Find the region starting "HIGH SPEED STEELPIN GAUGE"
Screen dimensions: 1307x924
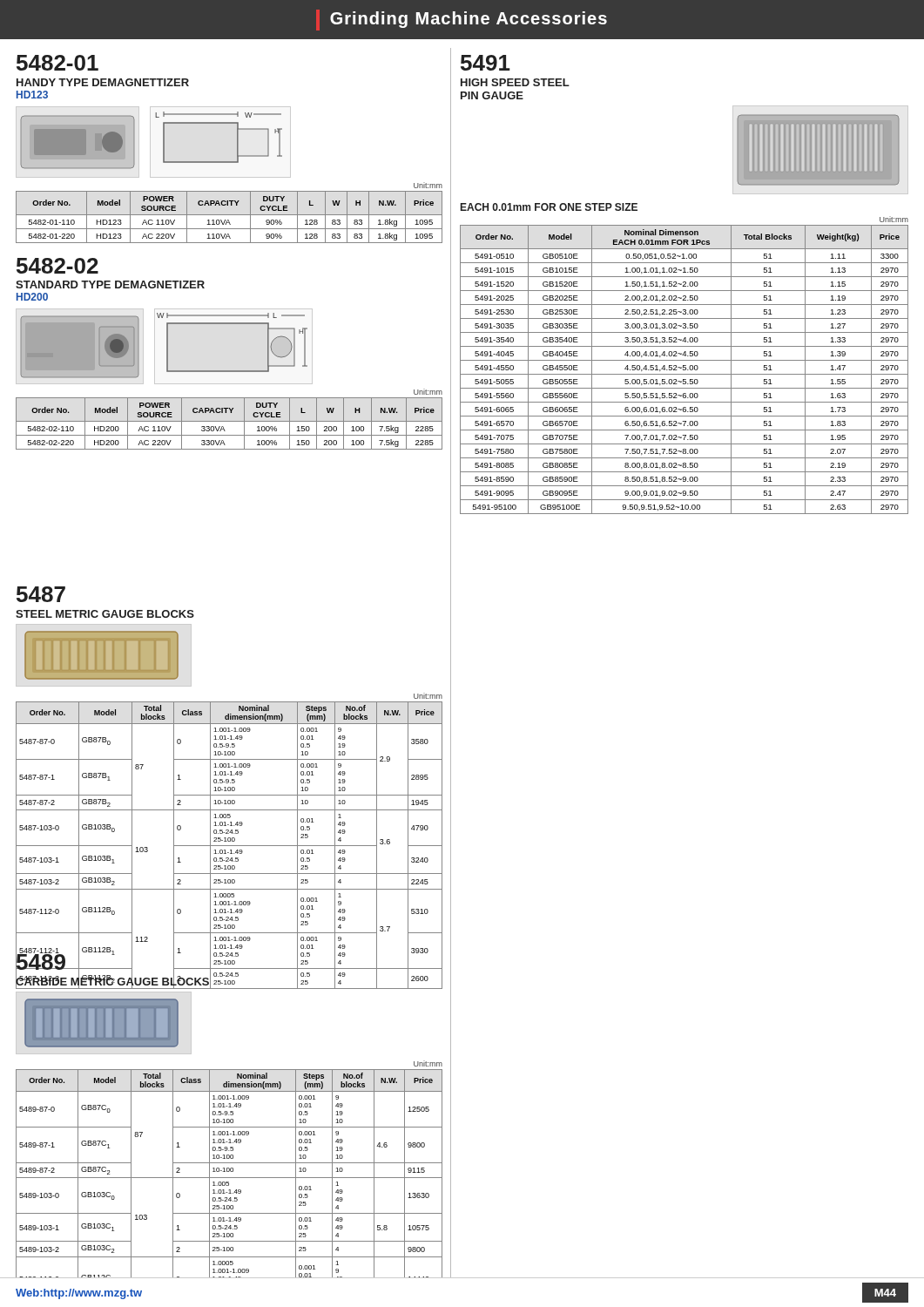(x=515, y=88)
